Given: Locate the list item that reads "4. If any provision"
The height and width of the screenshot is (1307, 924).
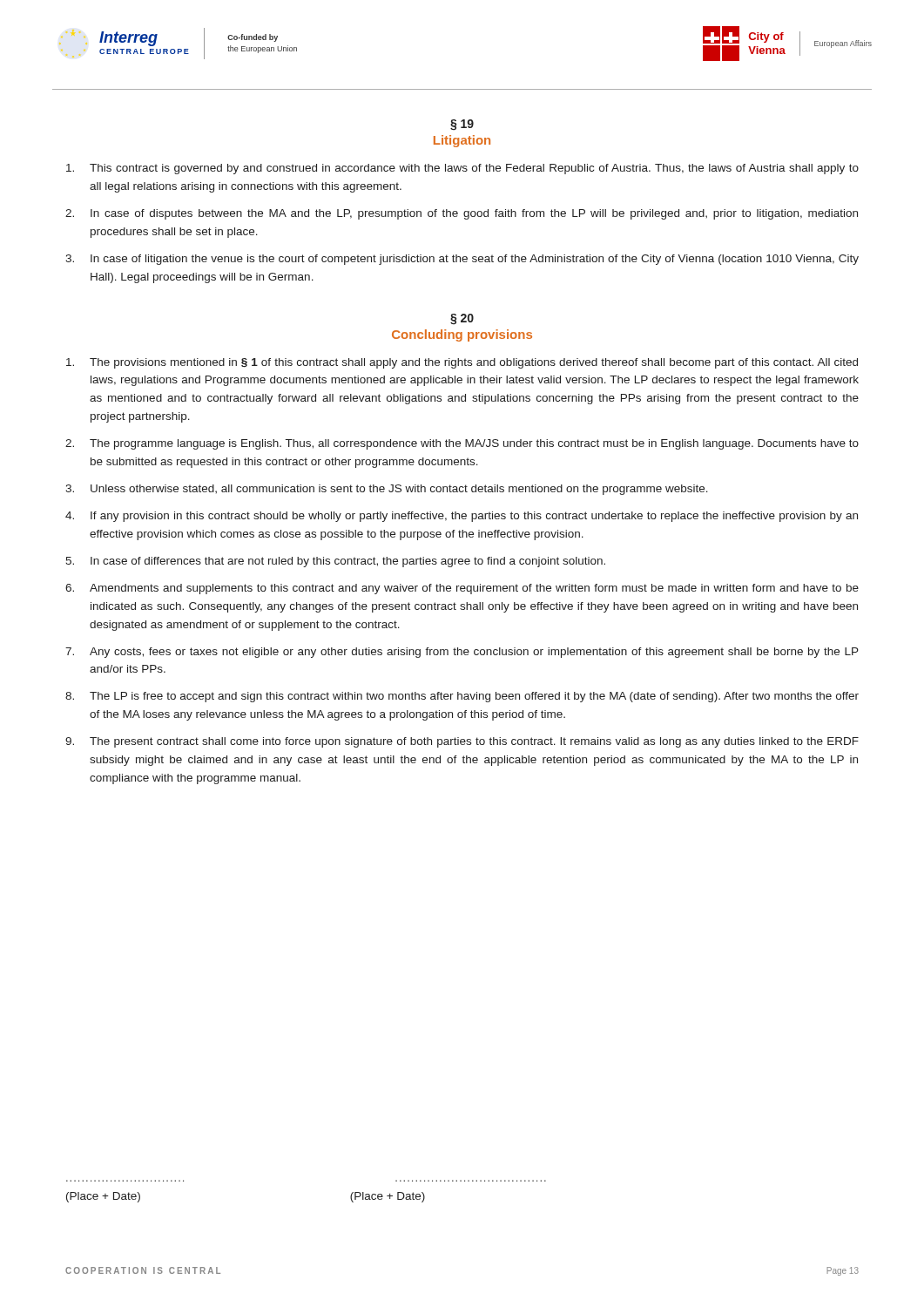Looking at the screenshot, I should (x=462, y=525).
